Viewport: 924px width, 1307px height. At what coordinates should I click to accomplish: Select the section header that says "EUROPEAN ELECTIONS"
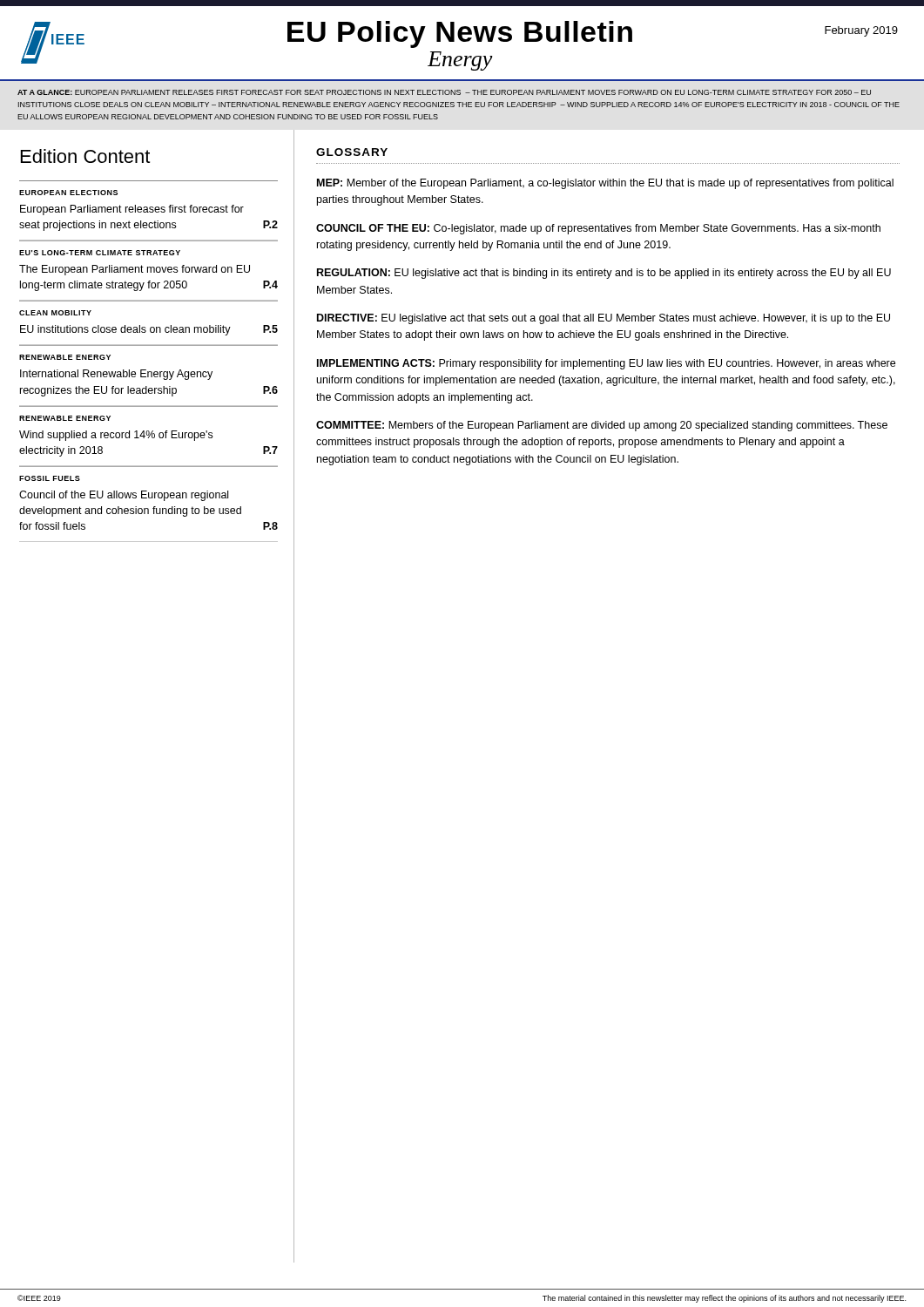(148, 192)
